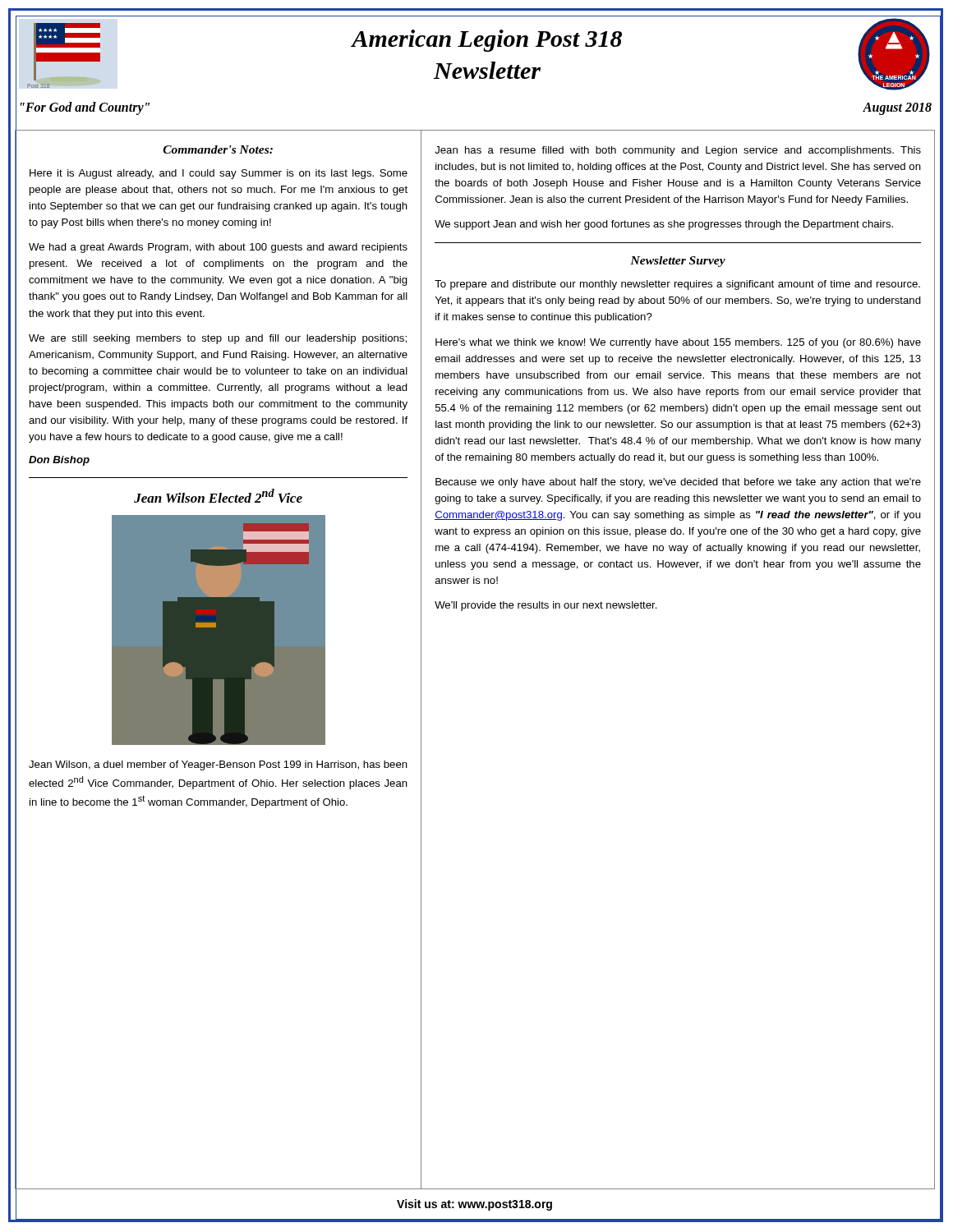Navigate to the text block starting "We'll provide the results in"
This screenshot has width=953, height=1232.
tap(546, 605)
